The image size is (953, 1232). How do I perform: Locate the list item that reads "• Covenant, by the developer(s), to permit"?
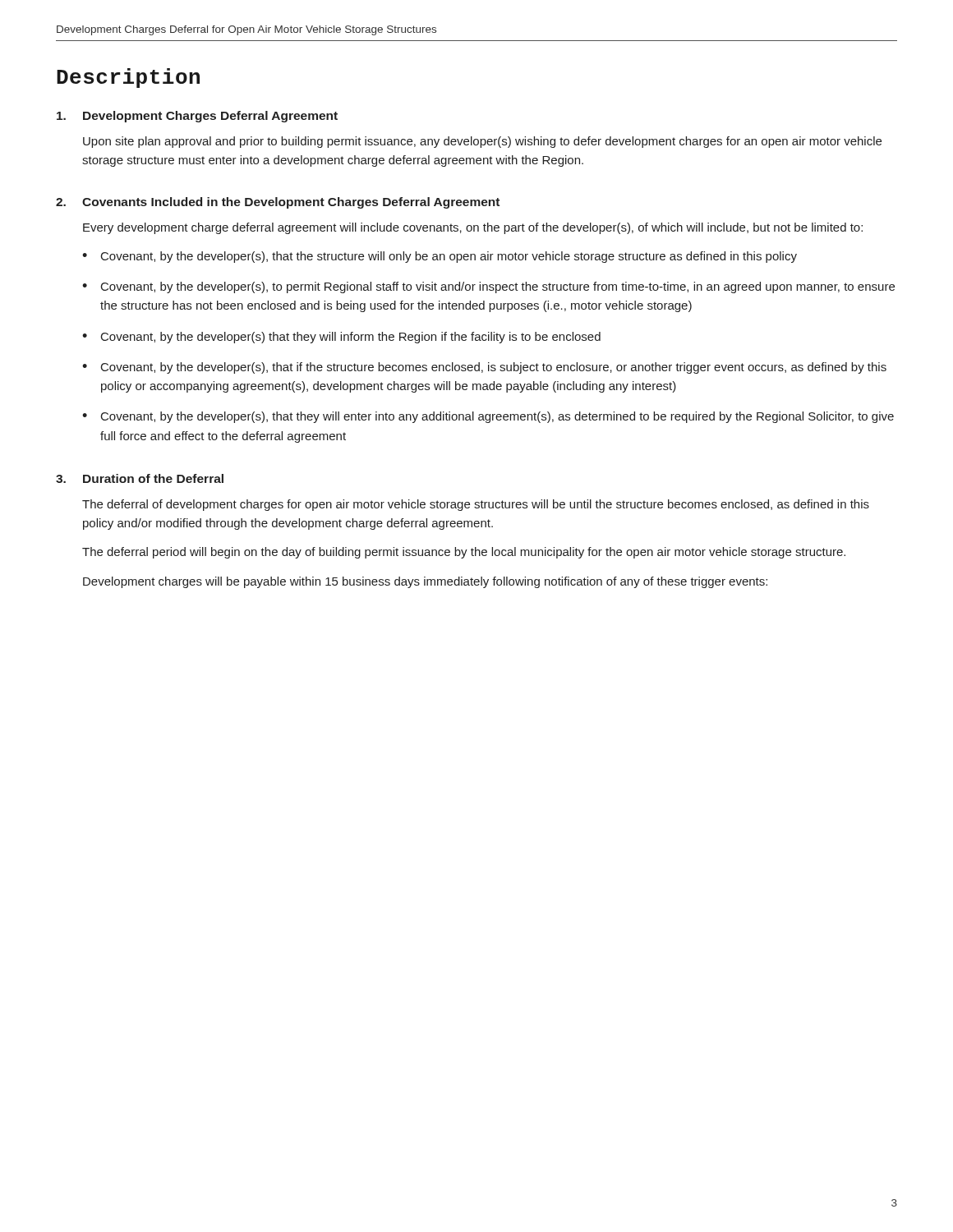(x=490, y=296)
